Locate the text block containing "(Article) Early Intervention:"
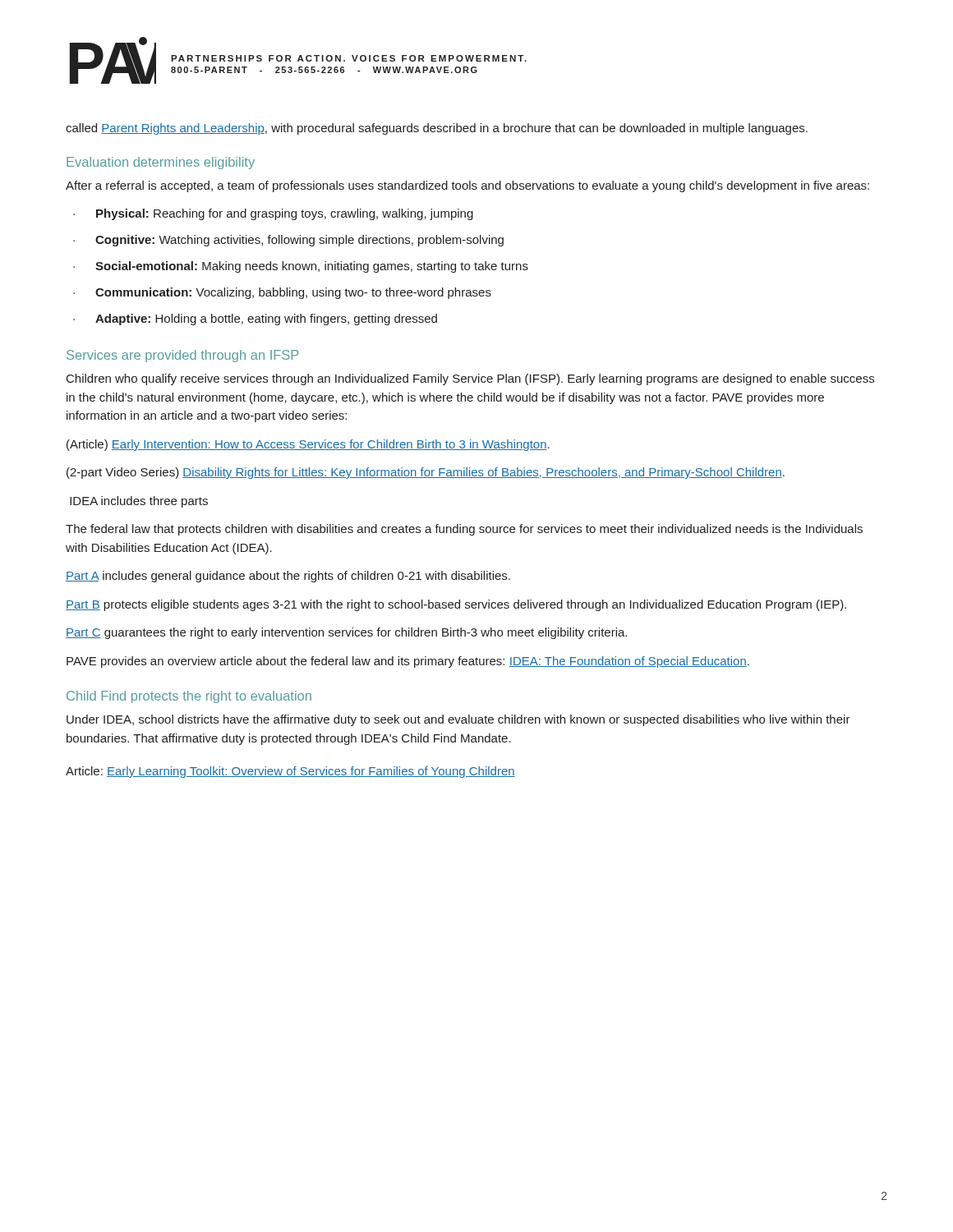The height and width of the screenshot is (1232, 953). 308,444
